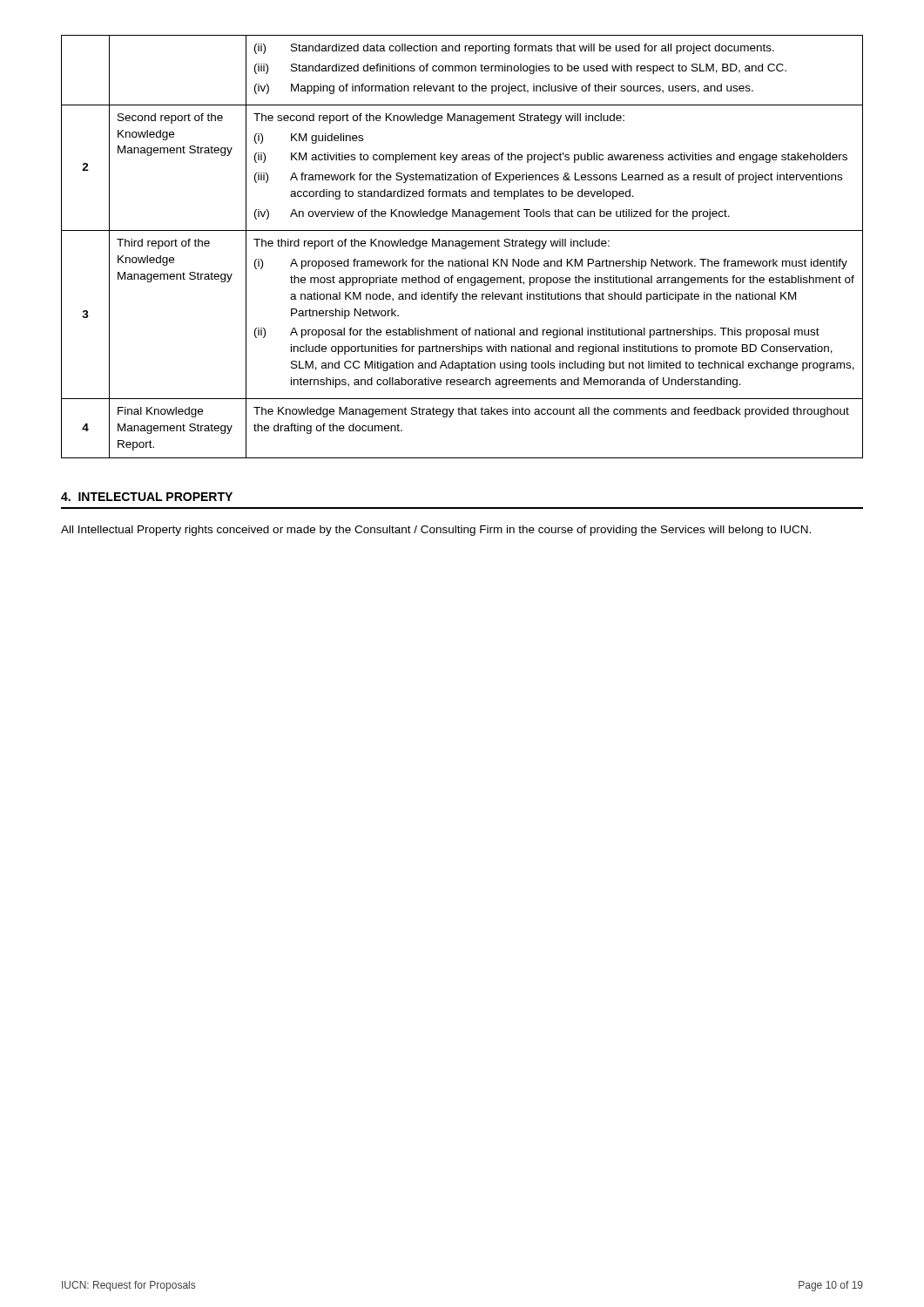924x1307 pixels.
Task: Click on the block starting "All Intellectual Property rights conceived or made by"
Action: coord(462,530)
